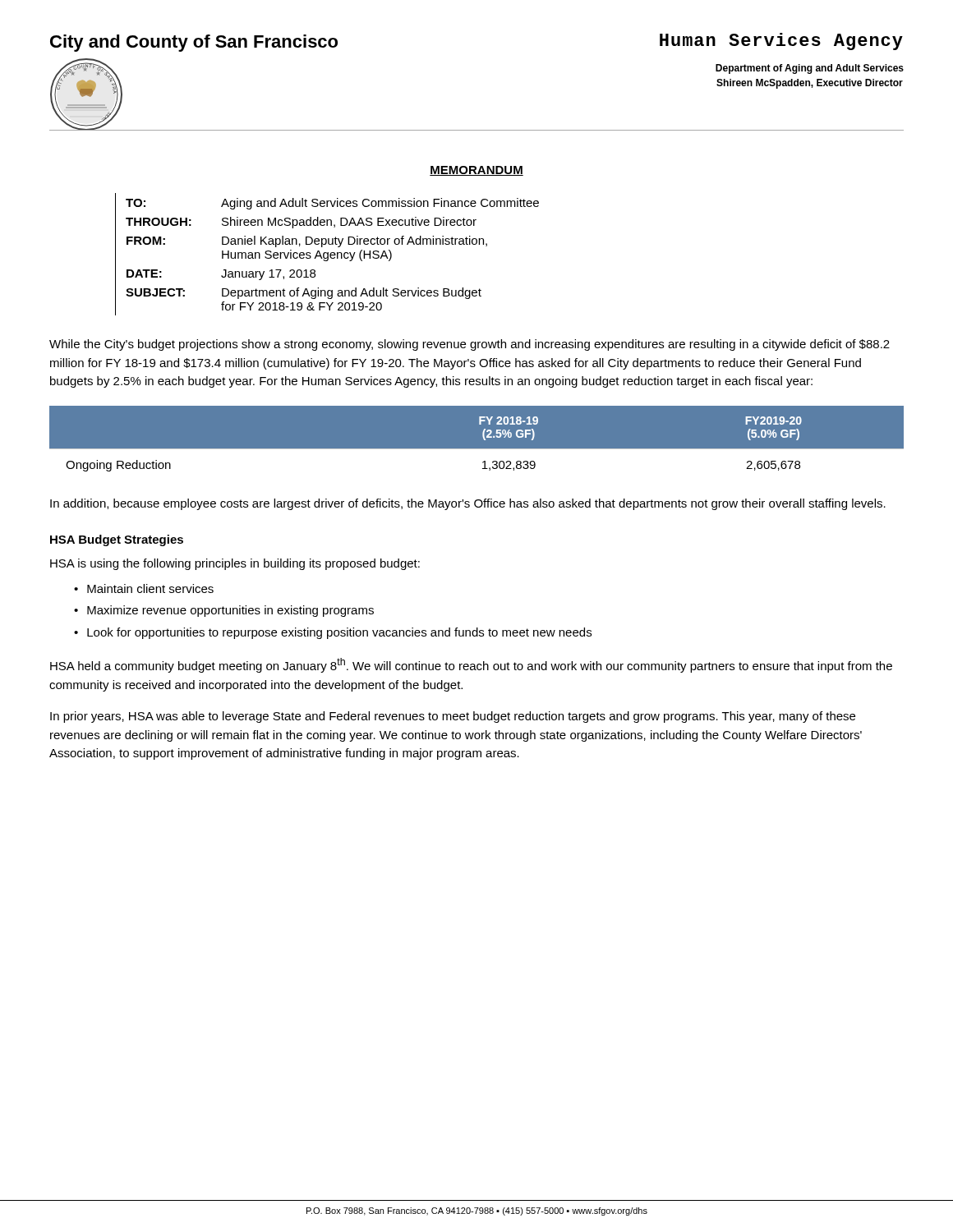
Task: Point to the block beginning "Maximize revenue opportunities"
Action: tap(230, 610)
